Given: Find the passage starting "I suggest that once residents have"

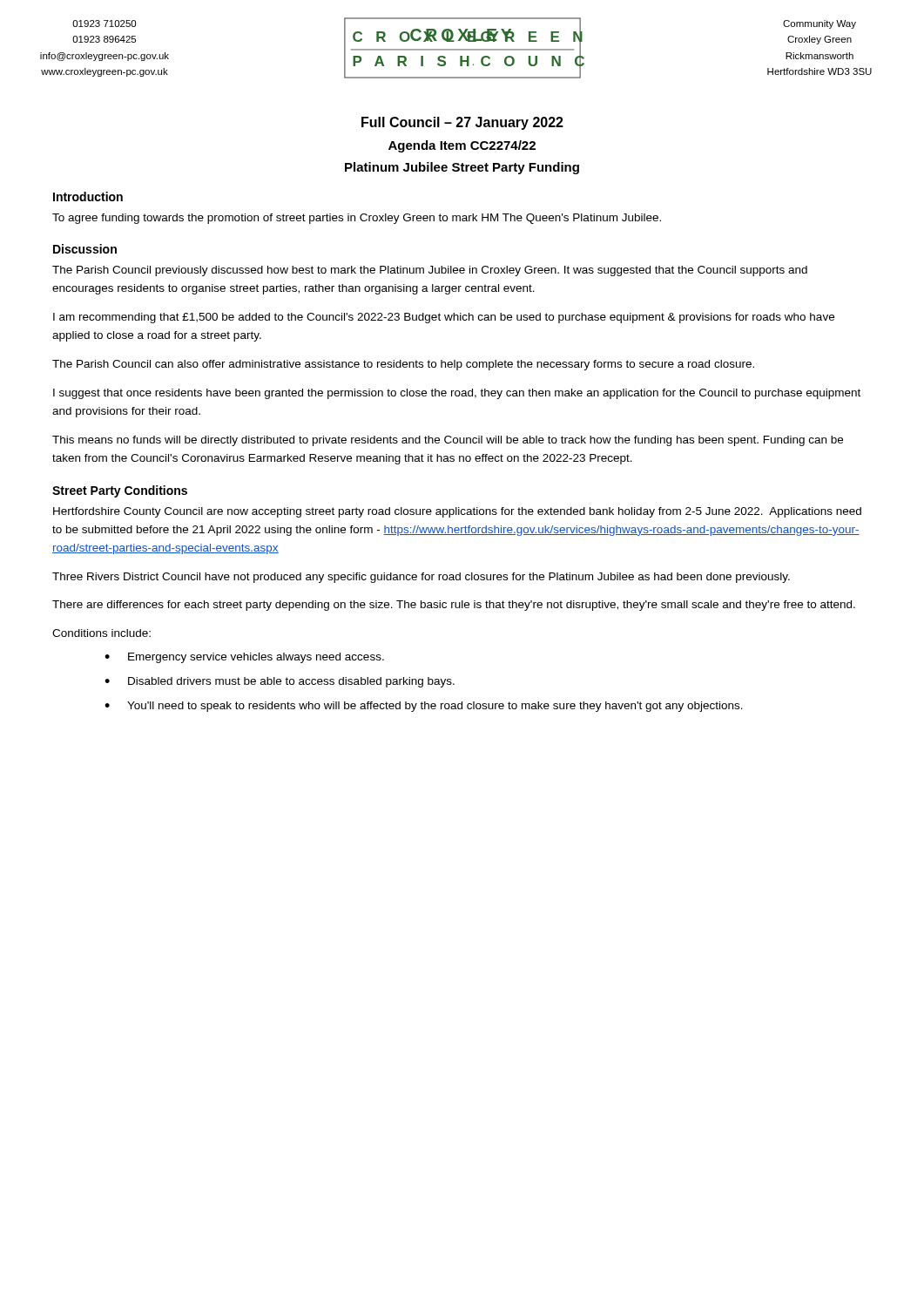Looking at the screenshot, I should (457, 402).
